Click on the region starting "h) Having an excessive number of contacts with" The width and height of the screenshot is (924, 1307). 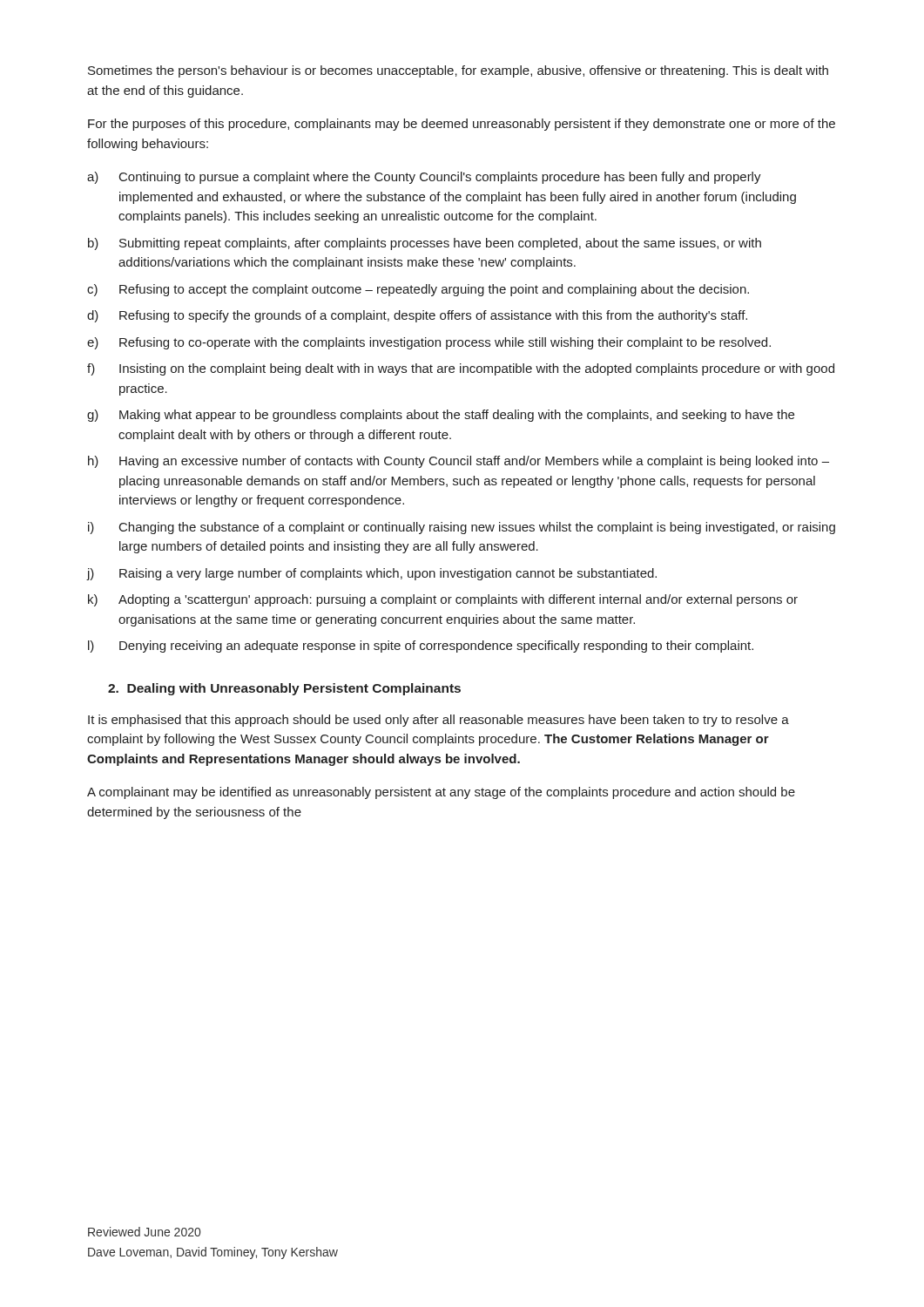462,481
